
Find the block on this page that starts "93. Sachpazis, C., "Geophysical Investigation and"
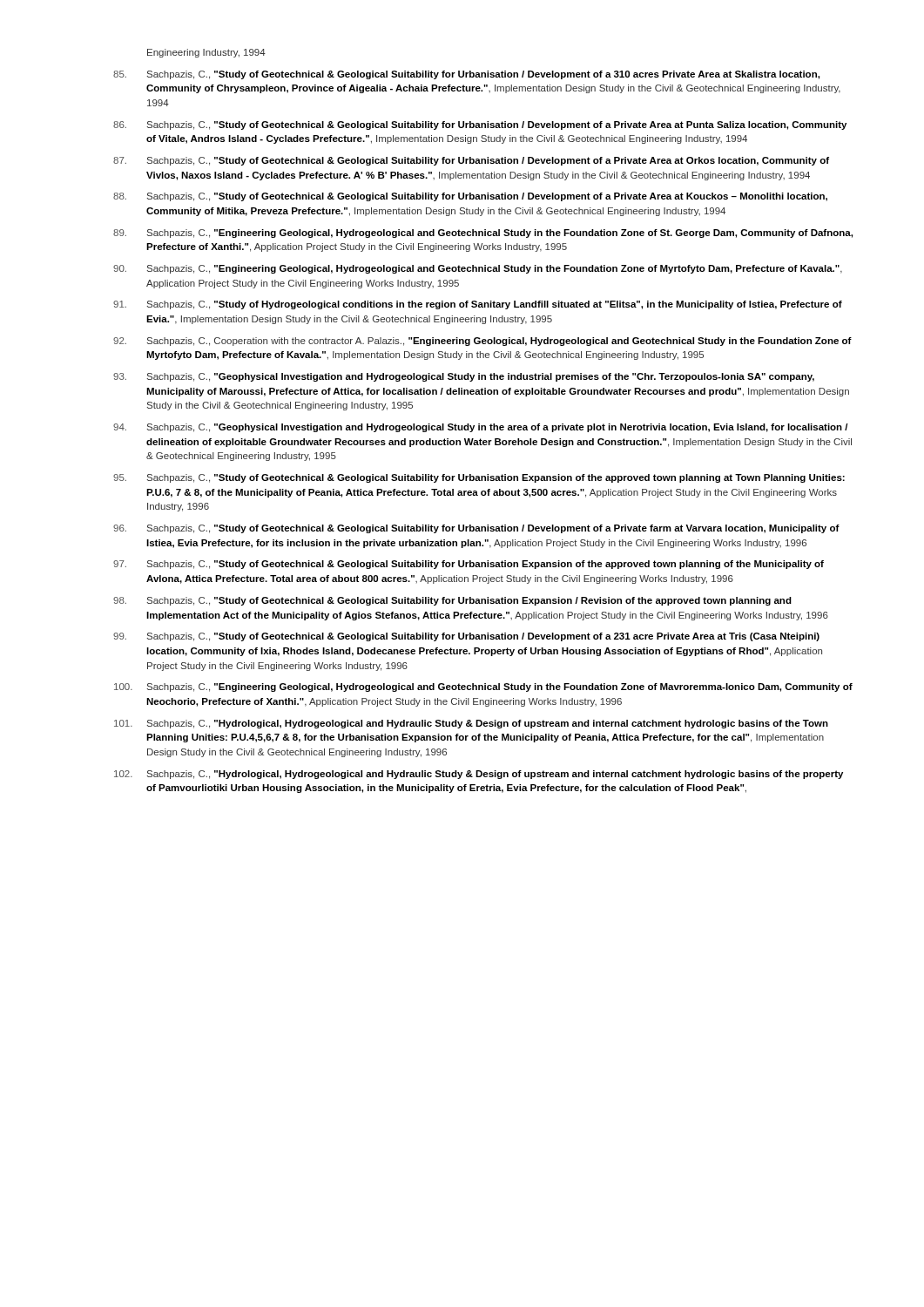484,391
